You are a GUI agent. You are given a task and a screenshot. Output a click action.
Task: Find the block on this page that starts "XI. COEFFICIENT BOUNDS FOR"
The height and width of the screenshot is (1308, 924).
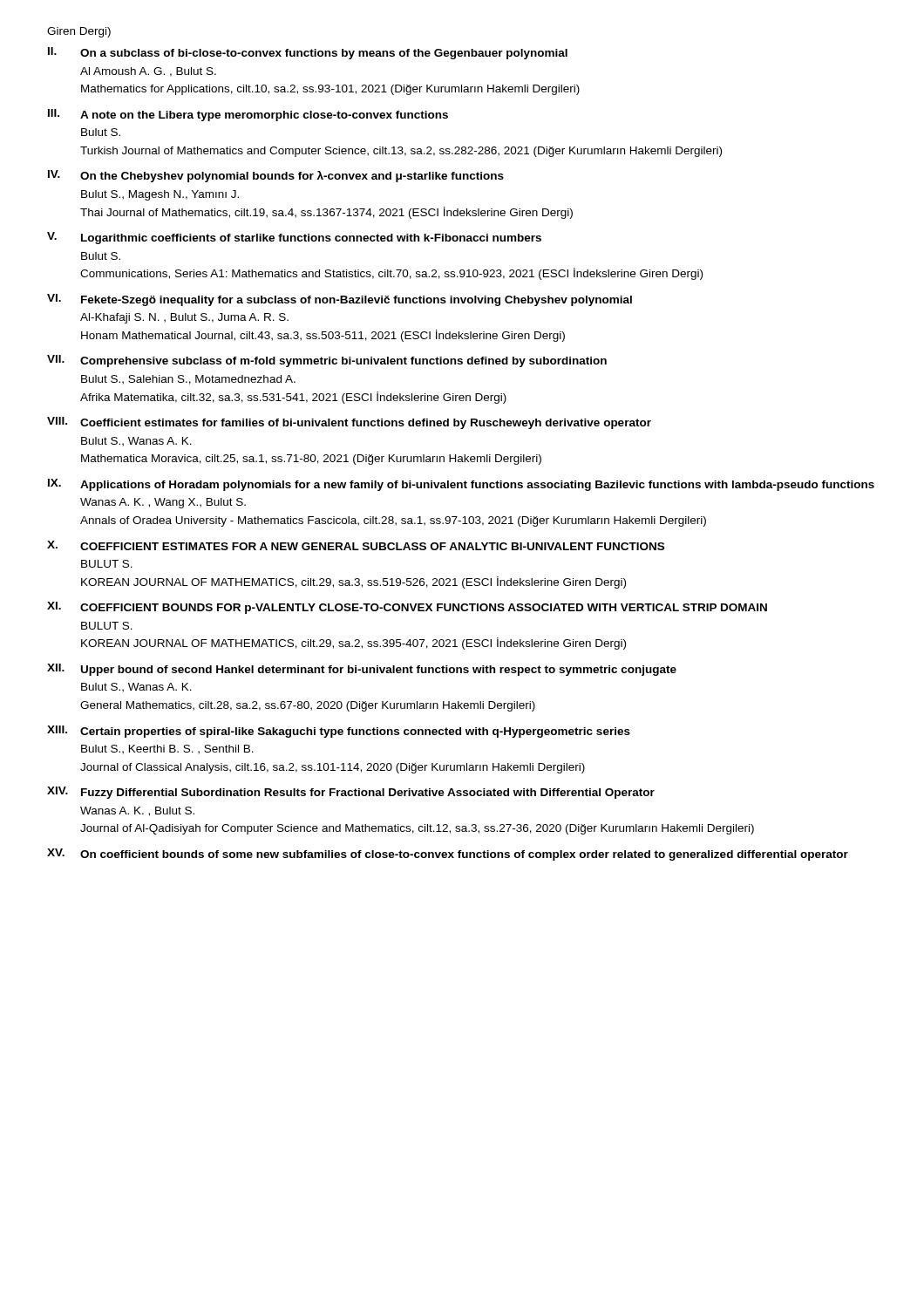(407, 608)
